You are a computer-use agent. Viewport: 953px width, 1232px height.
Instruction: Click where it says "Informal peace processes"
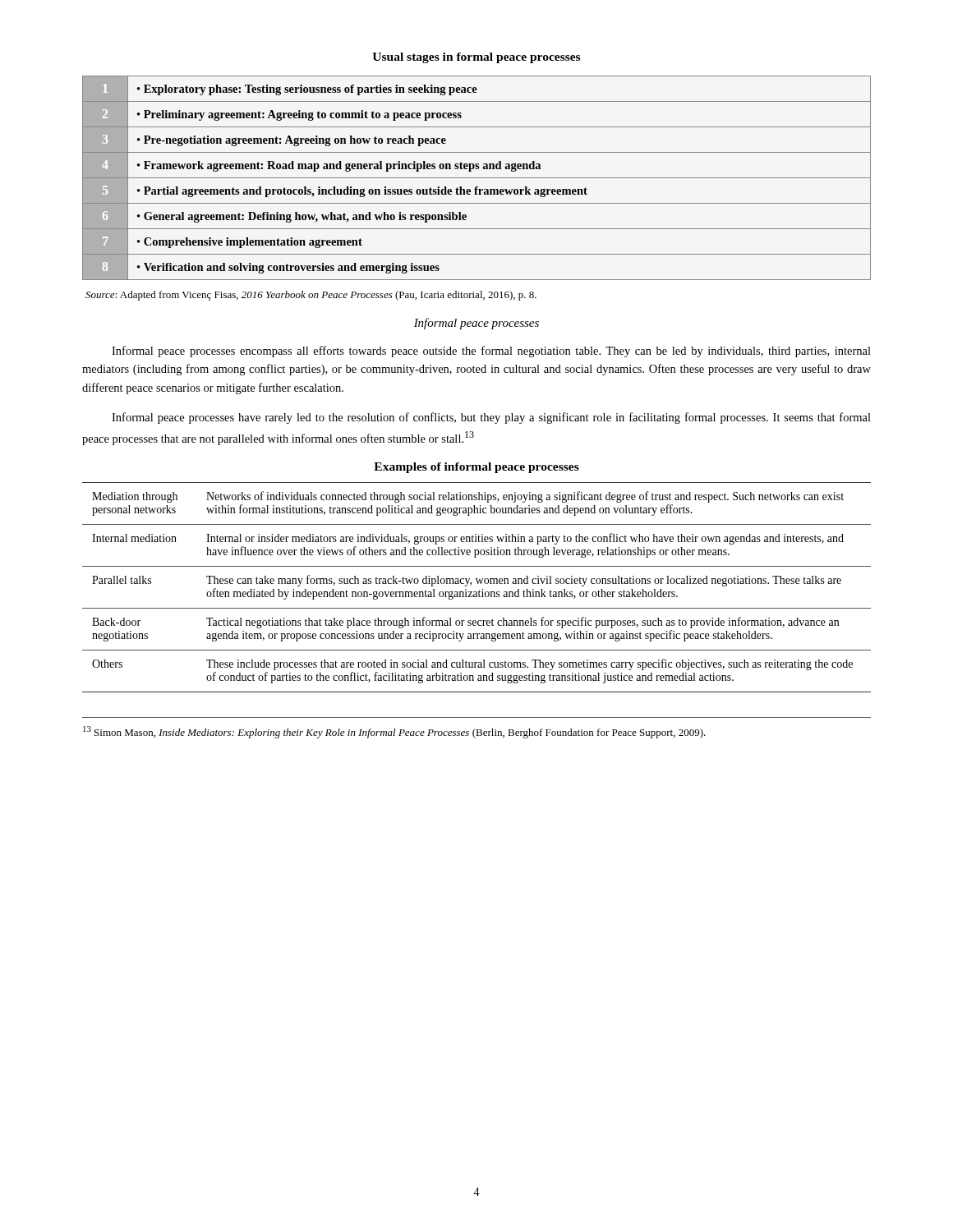tap(476, 323)
